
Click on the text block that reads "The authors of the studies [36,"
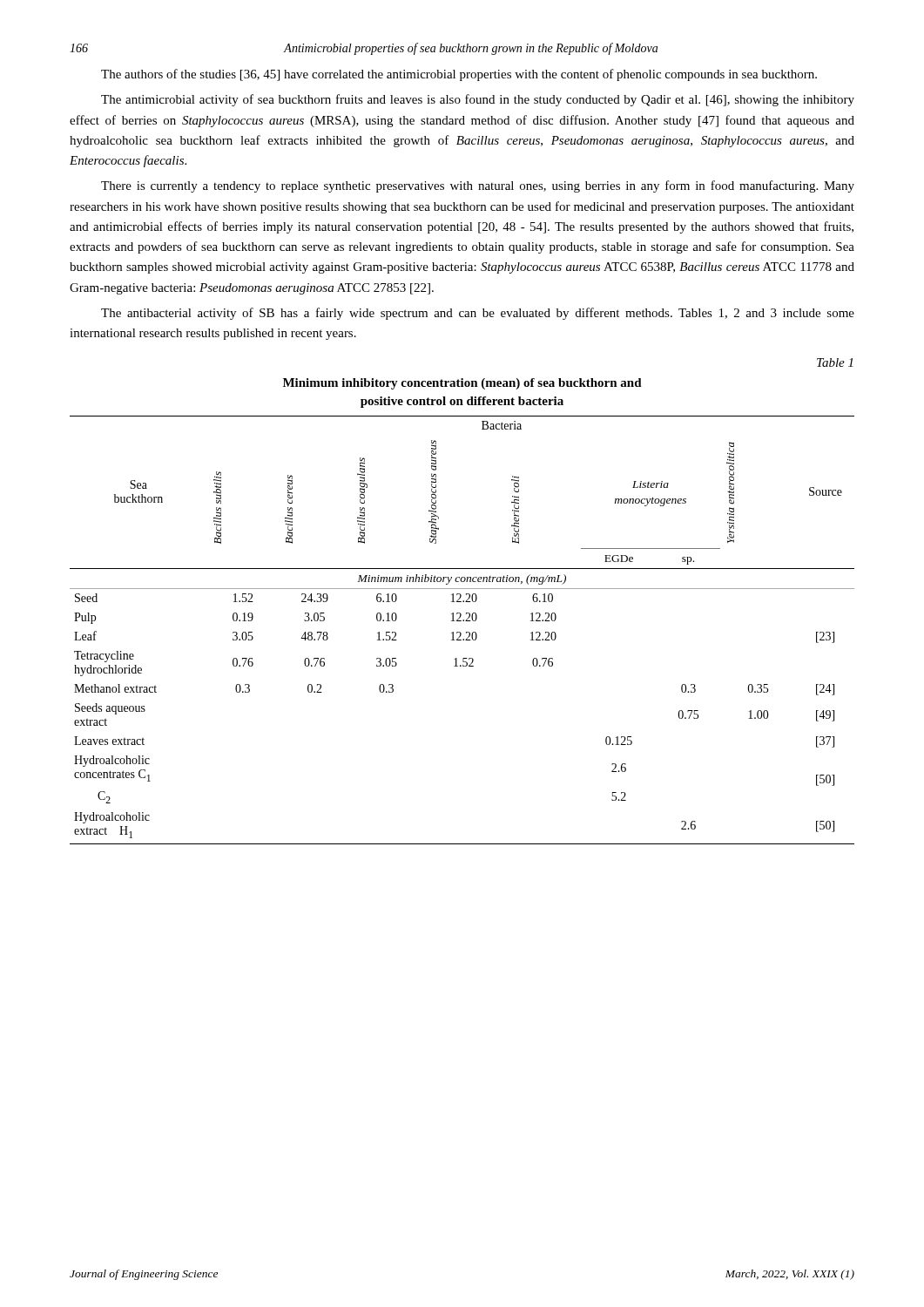click(462, 204)
